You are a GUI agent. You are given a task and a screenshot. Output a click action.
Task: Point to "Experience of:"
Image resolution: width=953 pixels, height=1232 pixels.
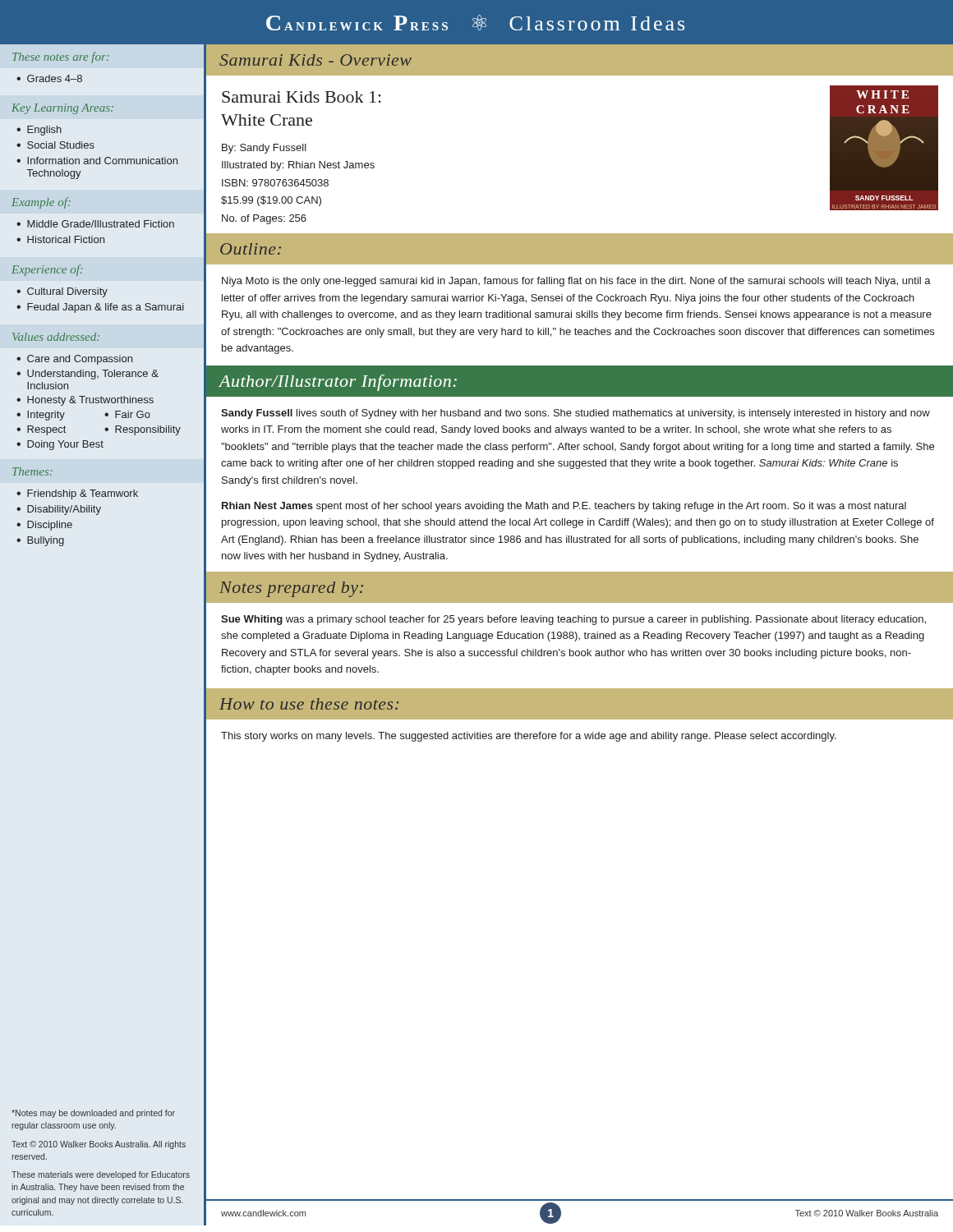[48, 269]
